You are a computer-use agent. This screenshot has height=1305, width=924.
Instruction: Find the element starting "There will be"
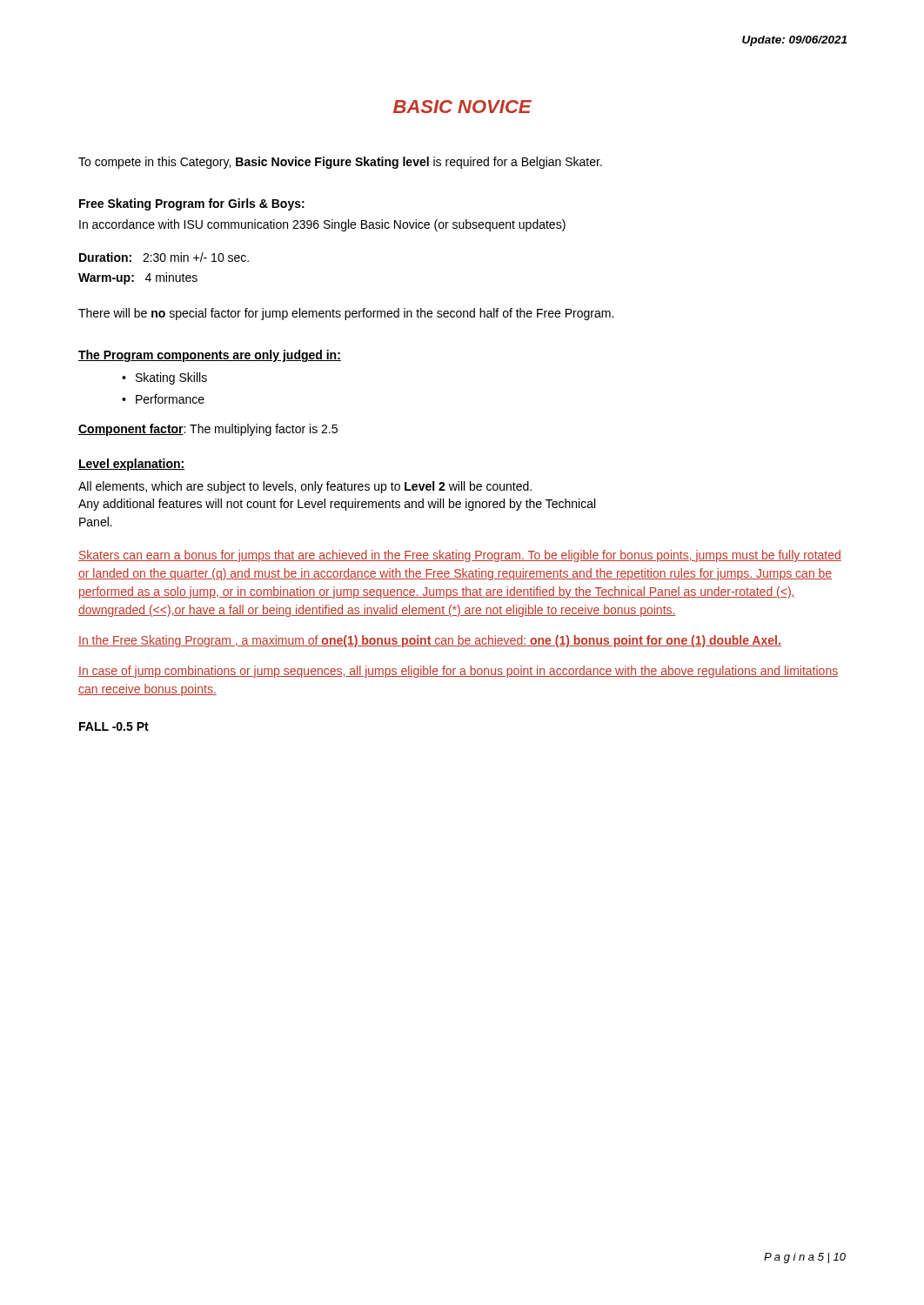coord(346,313)
